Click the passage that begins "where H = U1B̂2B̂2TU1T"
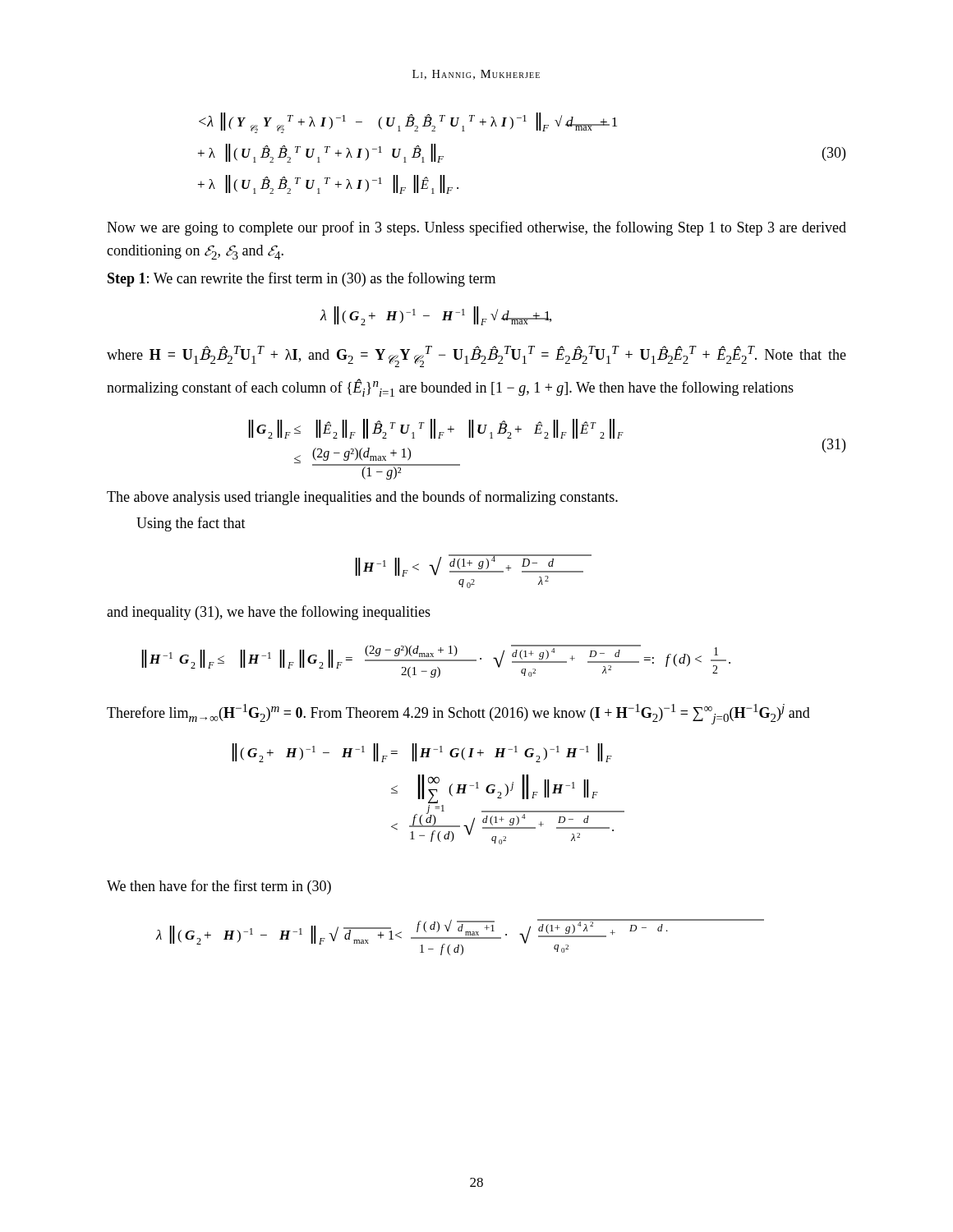953x1232 pixels. 476,371
